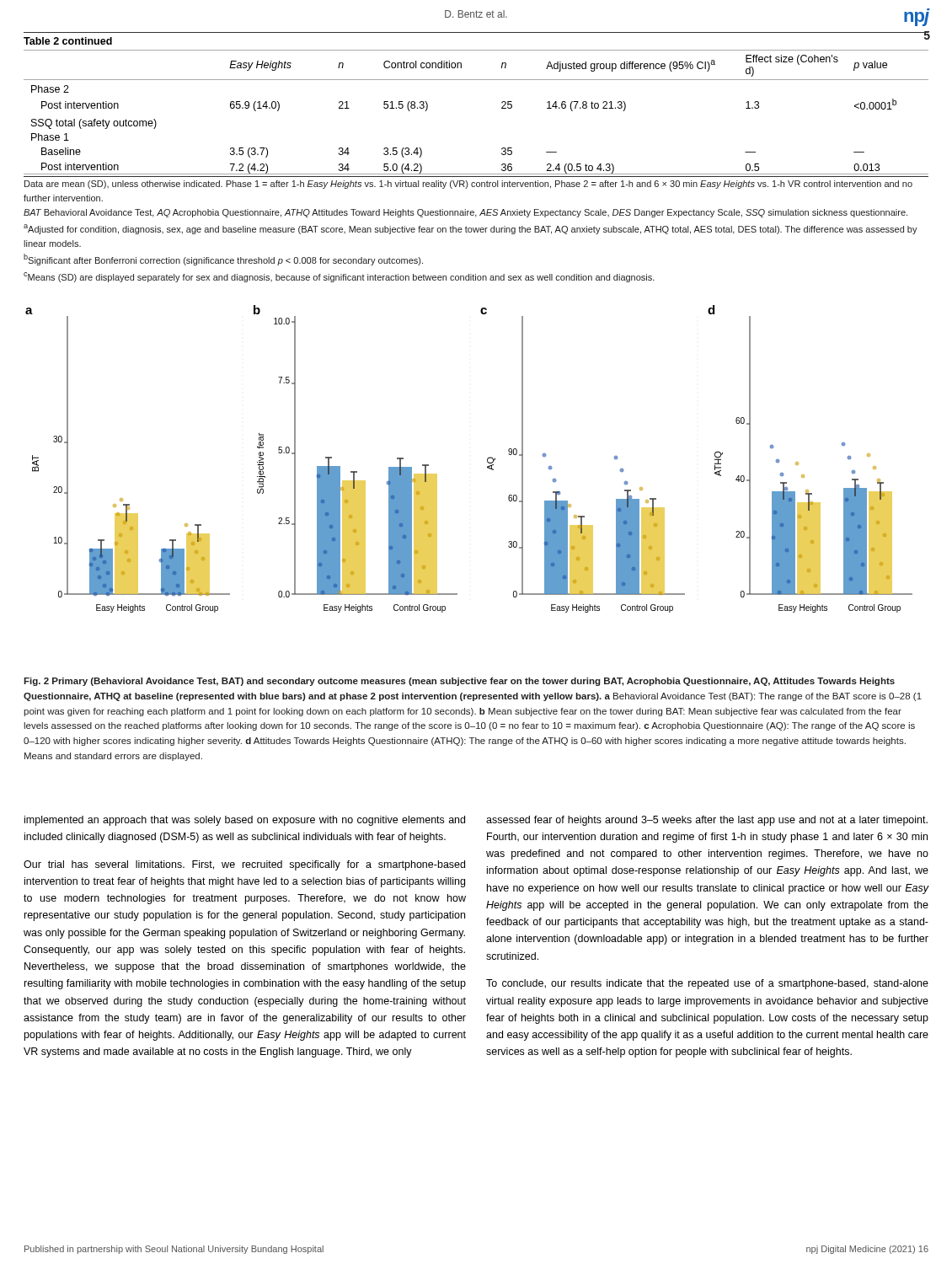Find the caption on this page that starts "Fig. 2 Primary (Behavioral Avoidance"

point(473,718)
